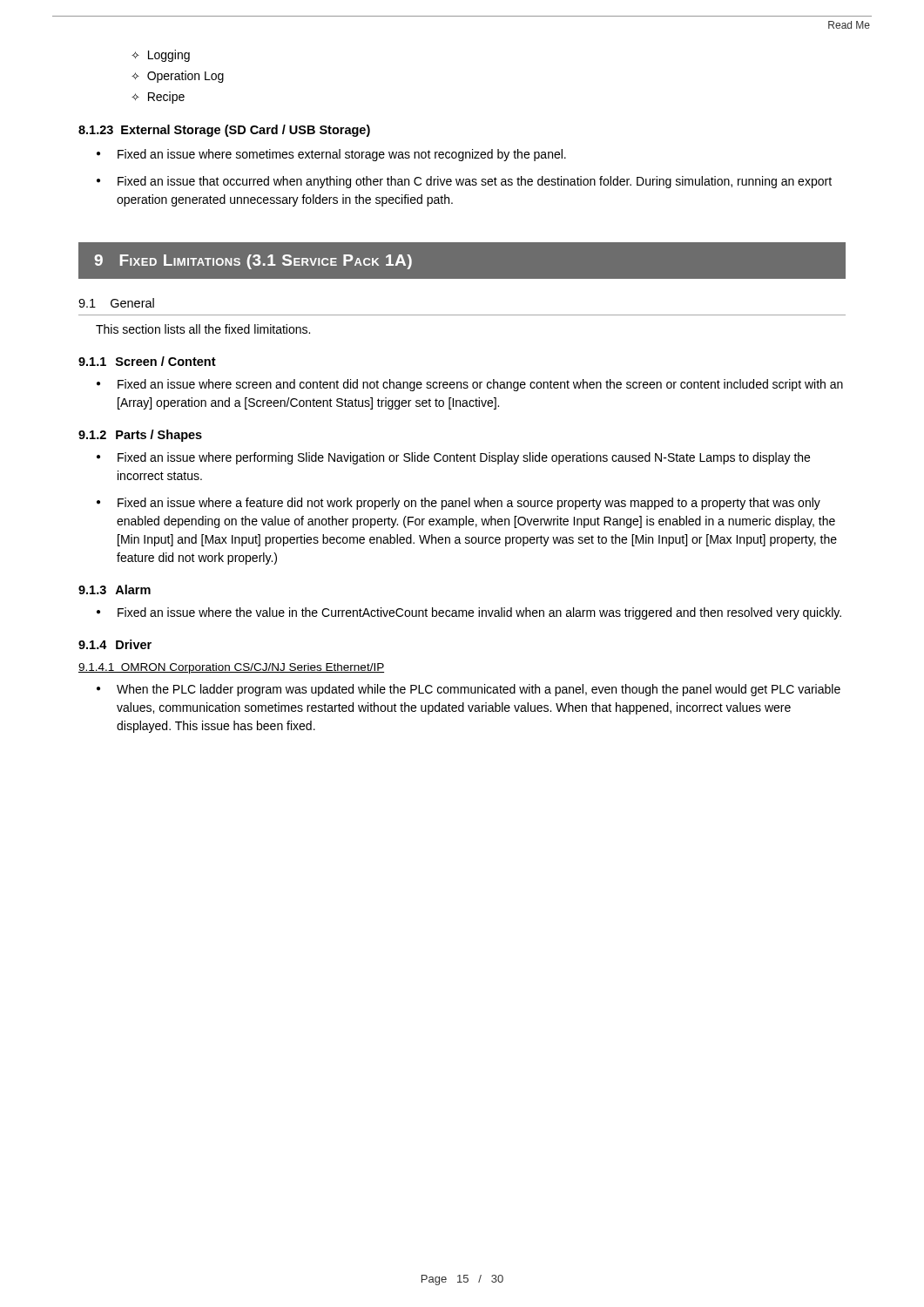Select the list item with the text "Fixed an issue where sometimes external"
Image resolution: width=924 pixels, height=1307 pixels.
(x=471, y=155)
